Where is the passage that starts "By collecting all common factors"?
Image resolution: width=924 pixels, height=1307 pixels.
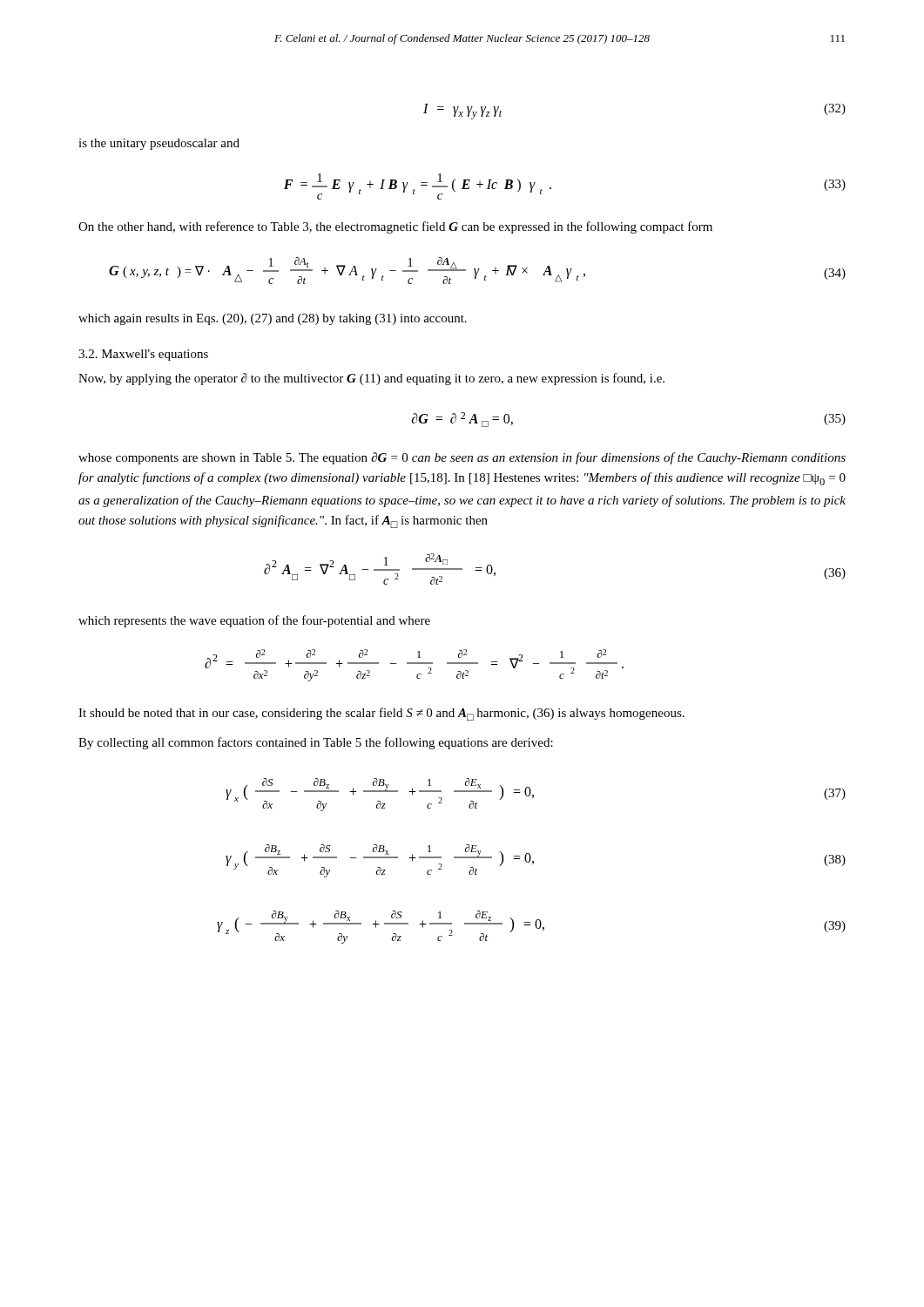tap(316, 742)
